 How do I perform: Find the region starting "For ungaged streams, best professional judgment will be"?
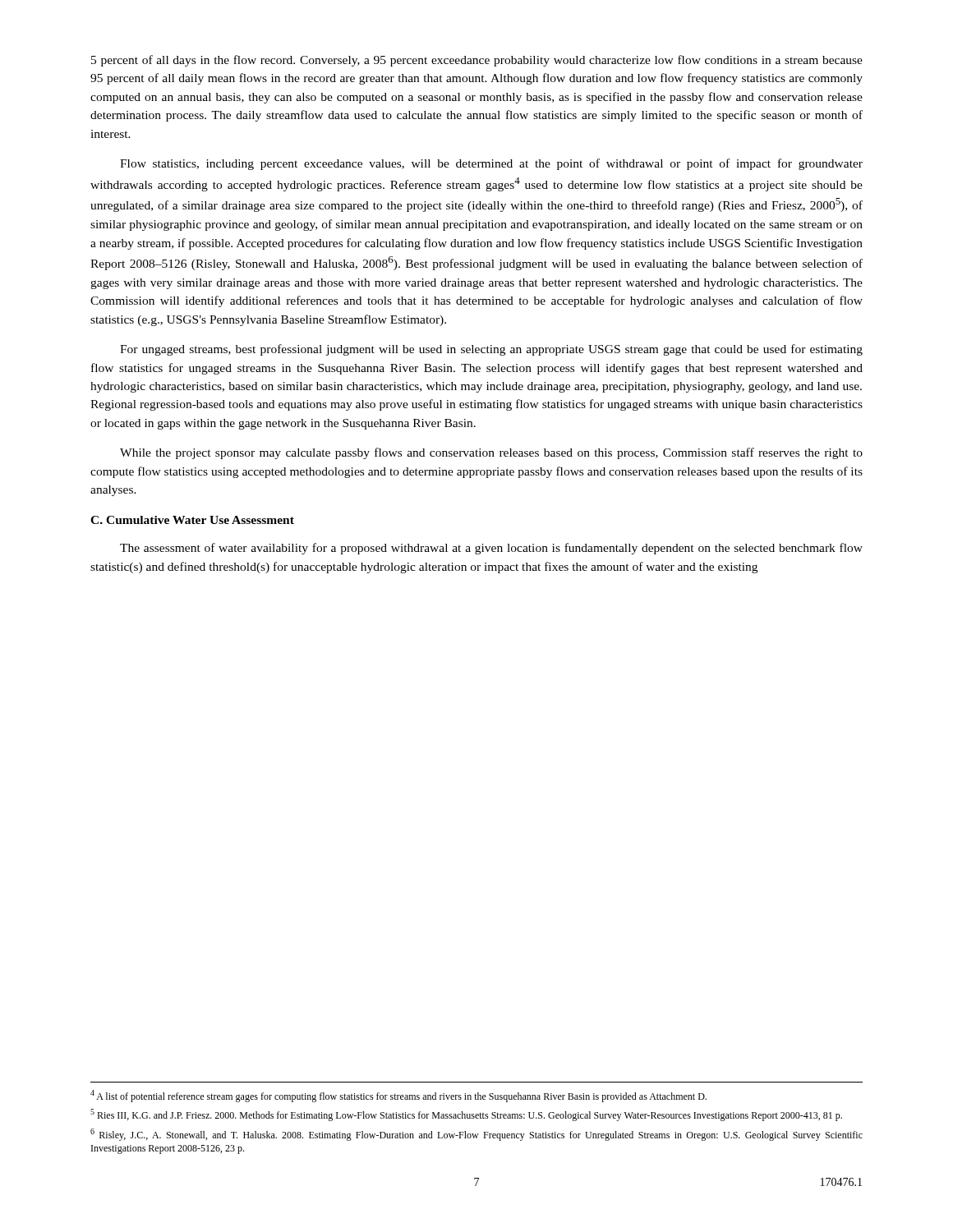click(x=476, y=386)
